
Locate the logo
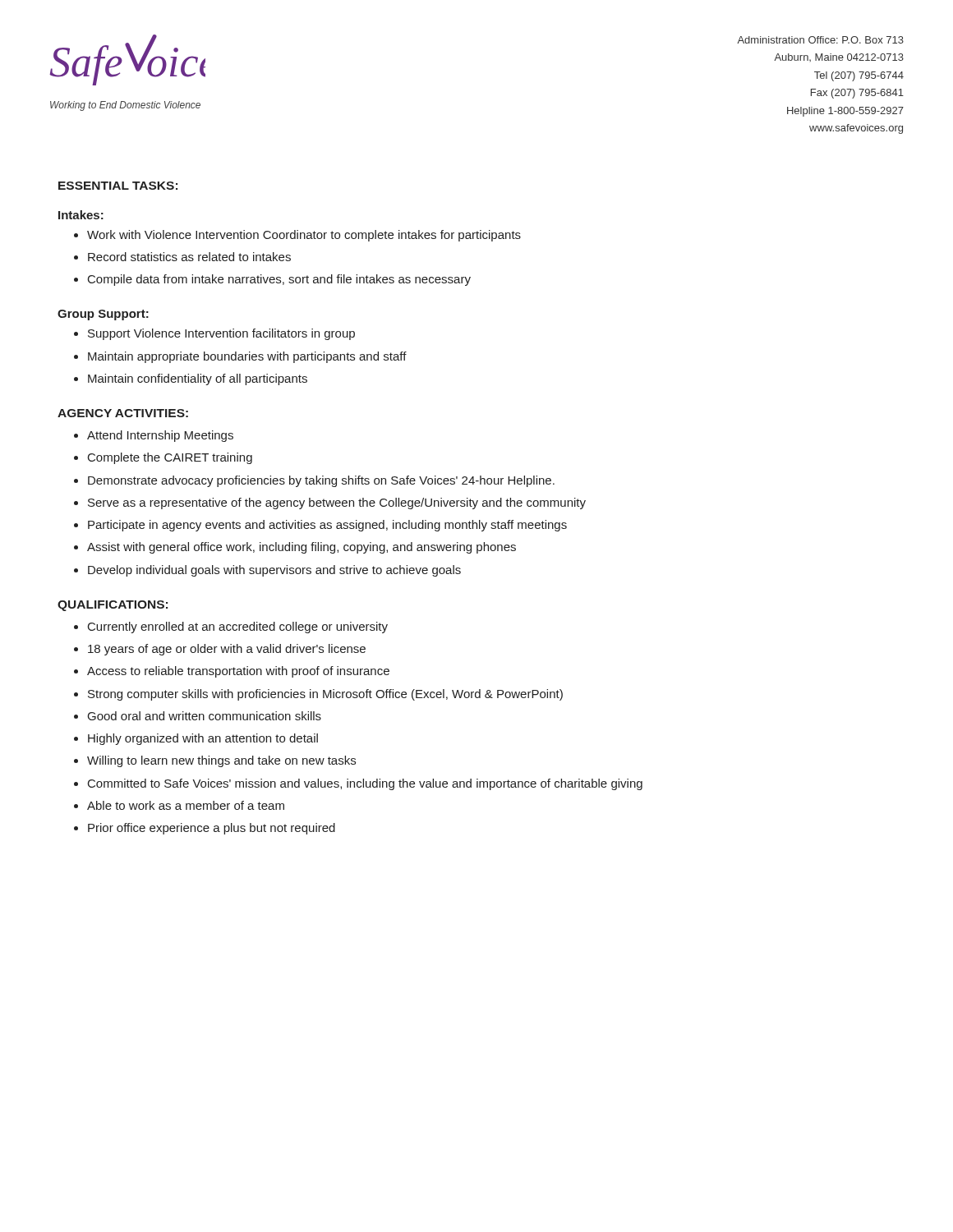(x=127, y=69)
